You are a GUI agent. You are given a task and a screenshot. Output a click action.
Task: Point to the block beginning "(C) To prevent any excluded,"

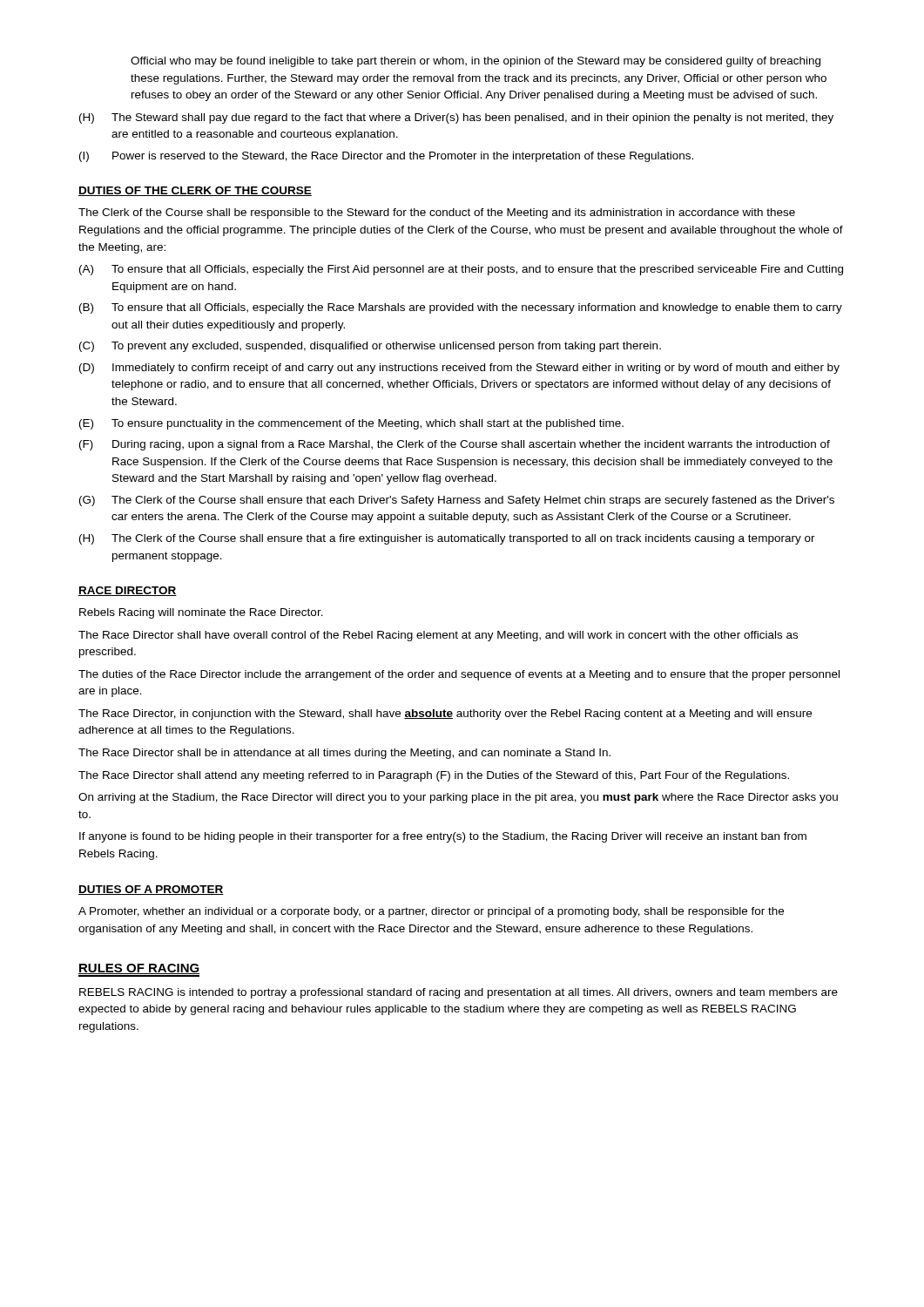tap(462, 346)
